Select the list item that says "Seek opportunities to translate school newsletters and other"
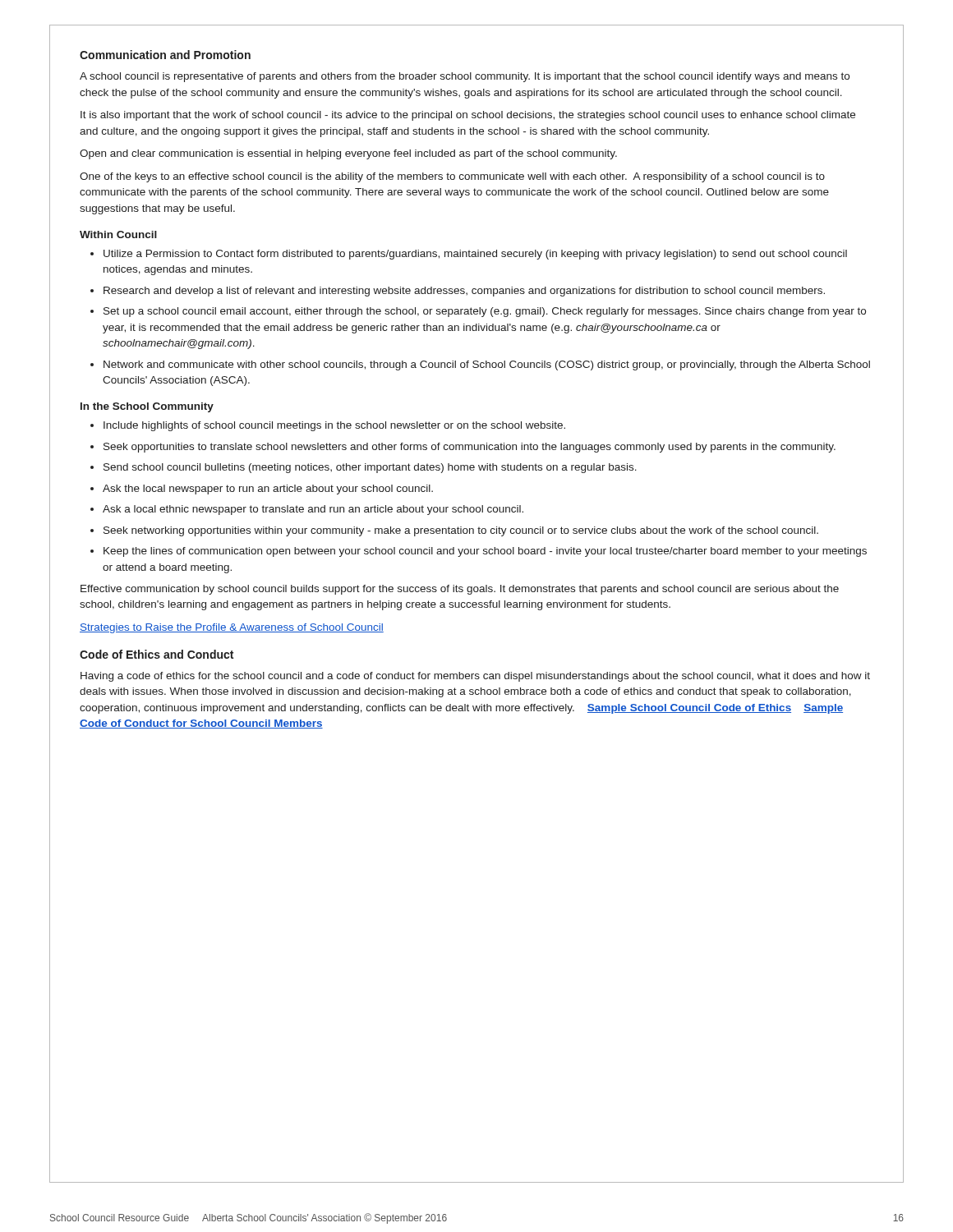 pos(488,446)
